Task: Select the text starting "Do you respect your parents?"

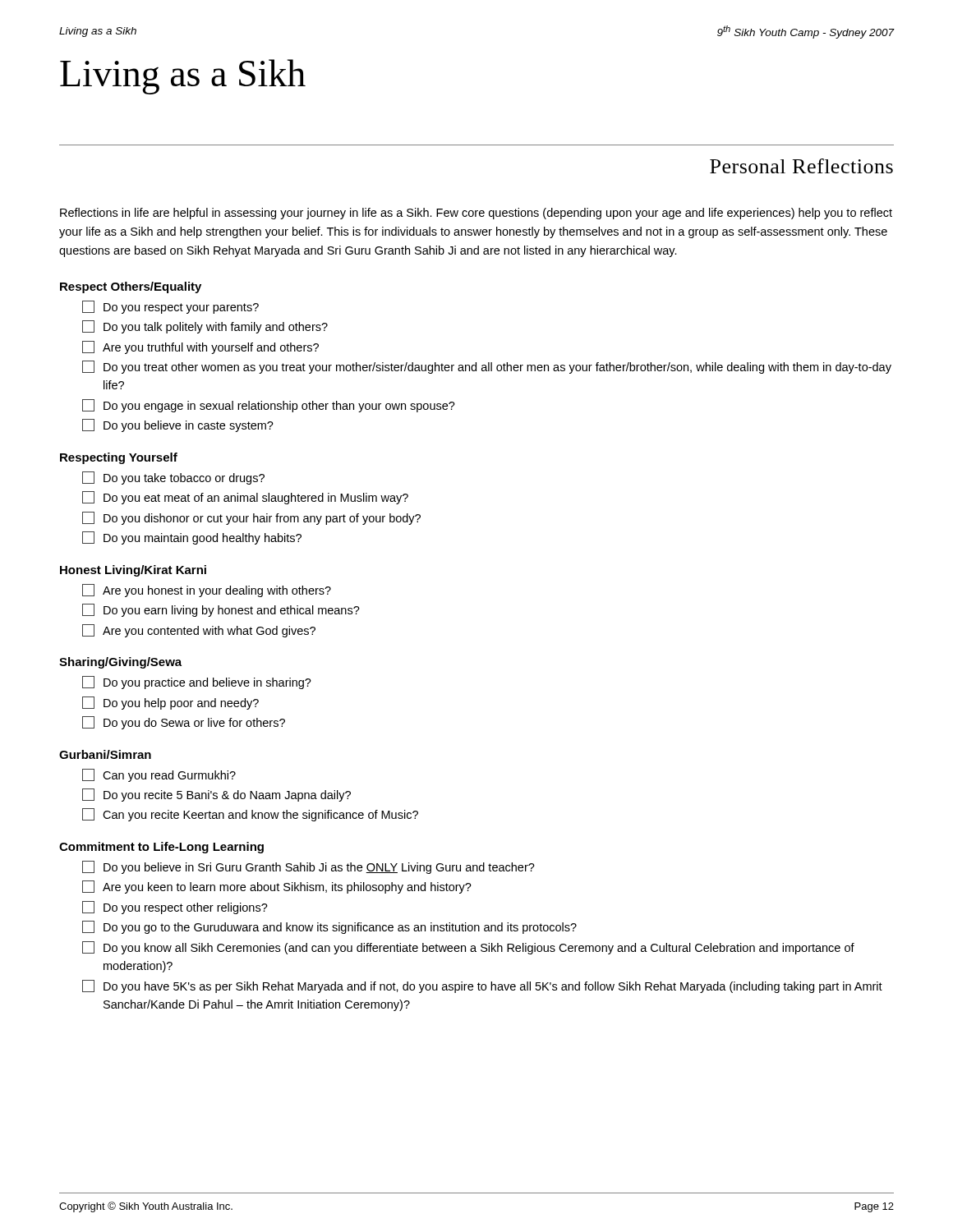Action: (170, 307)
